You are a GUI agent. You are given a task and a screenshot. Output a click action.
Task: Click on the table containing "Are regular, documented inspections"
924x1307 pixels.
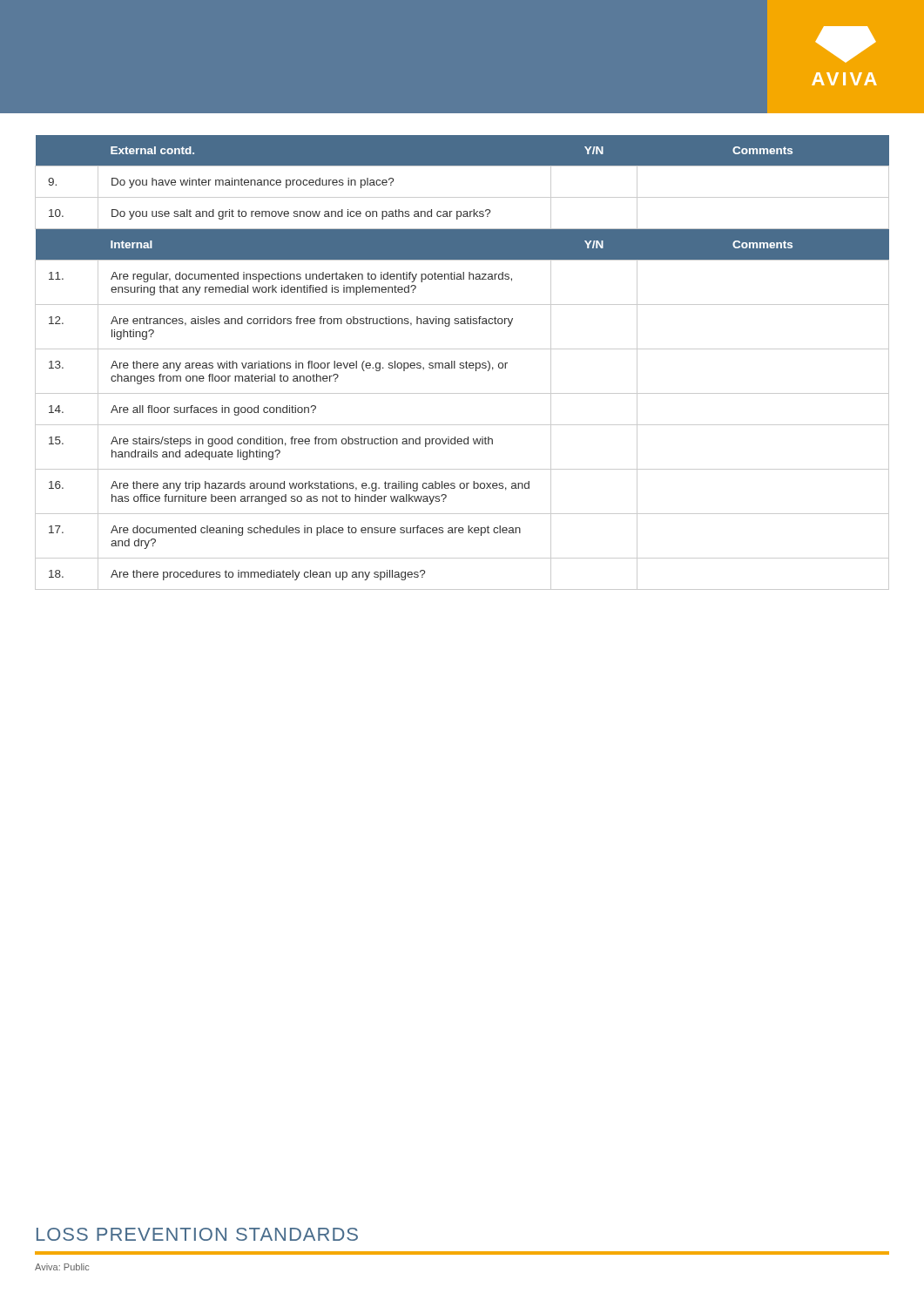click(x=462, y=362)
